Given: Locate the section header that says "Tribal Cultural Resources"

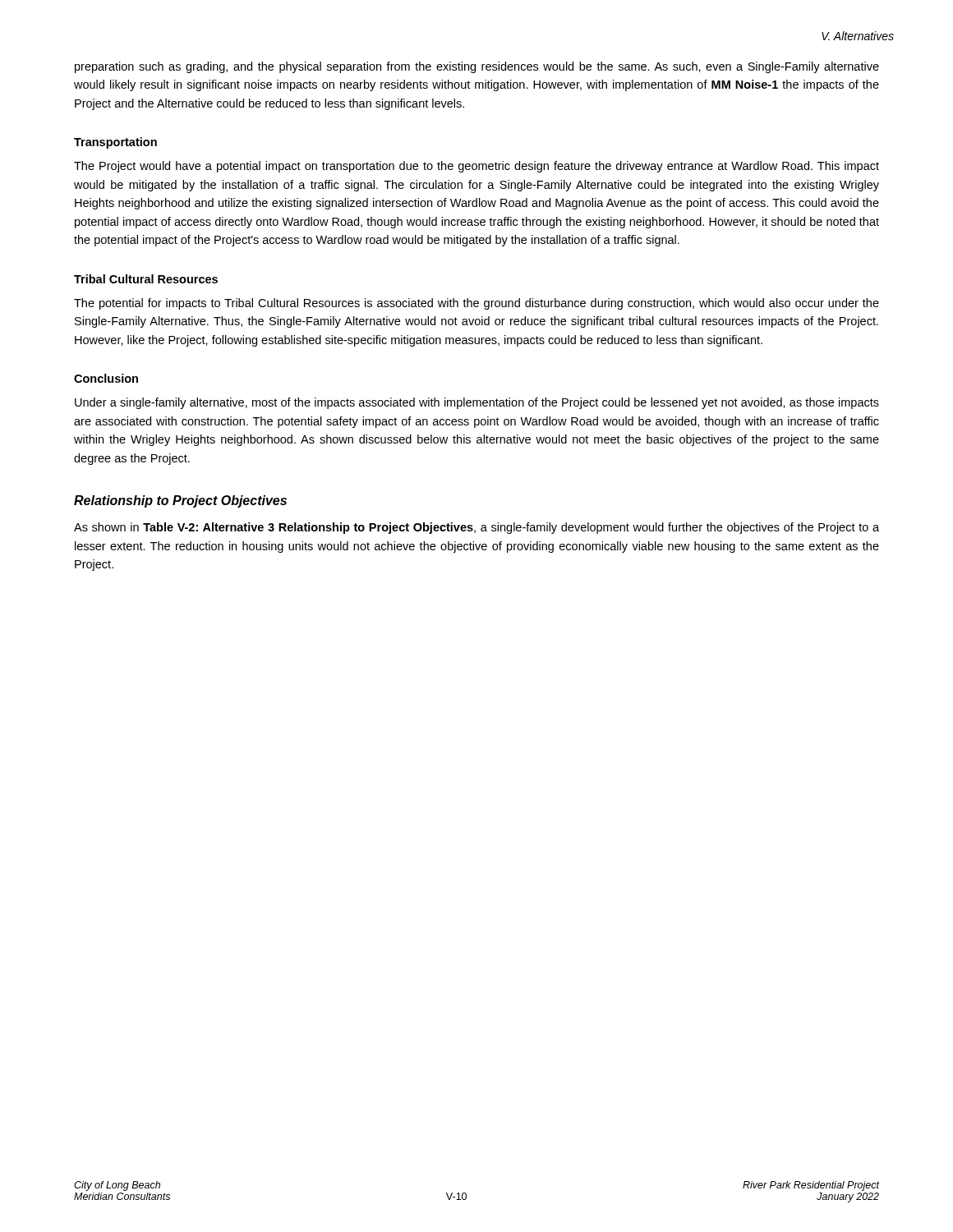Looking at the screenshot, I should [x=146, y=279].
